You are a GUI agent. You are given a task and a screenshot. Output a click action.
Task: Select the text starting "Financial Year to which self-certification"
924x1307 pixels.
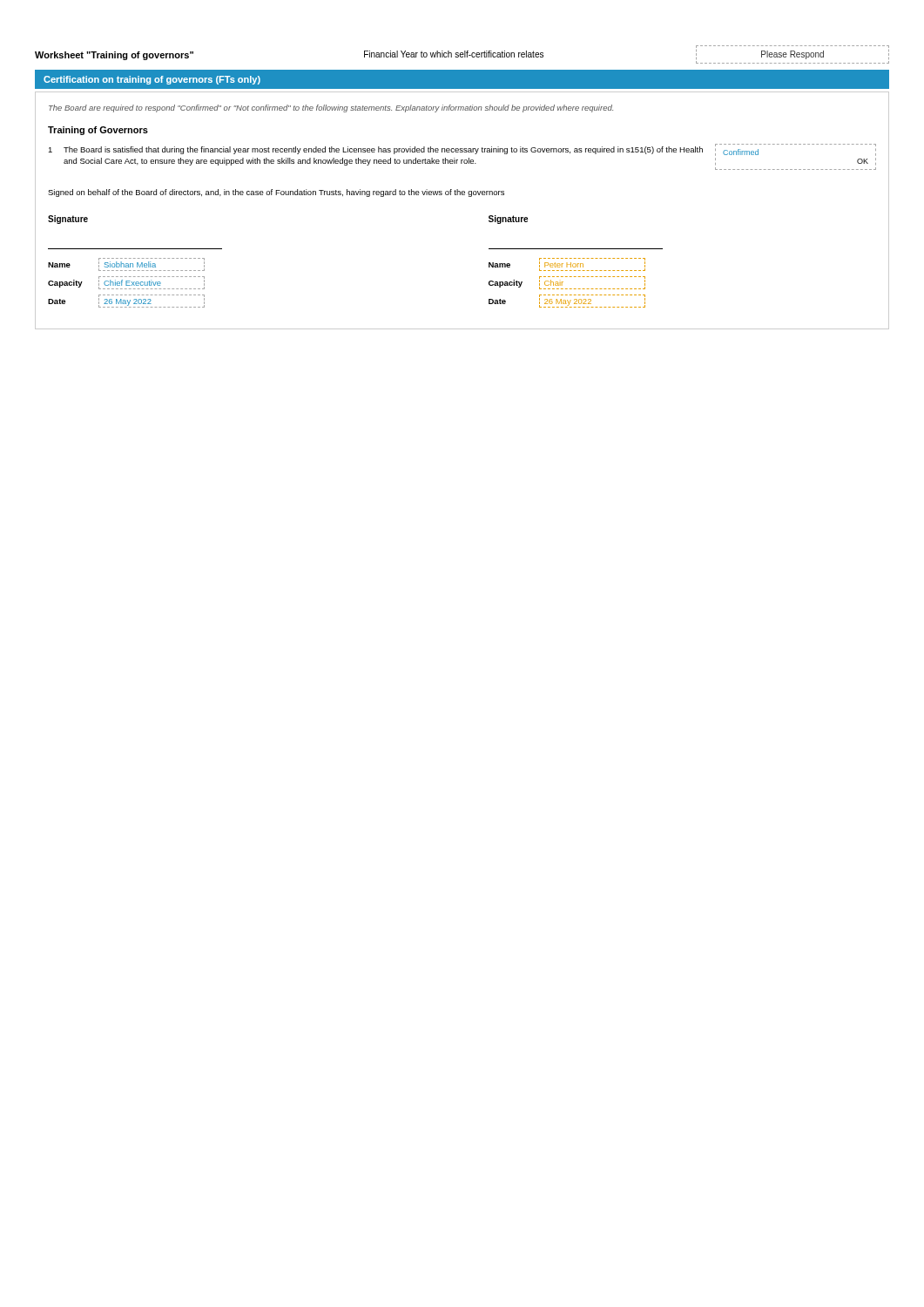[454, 54]
